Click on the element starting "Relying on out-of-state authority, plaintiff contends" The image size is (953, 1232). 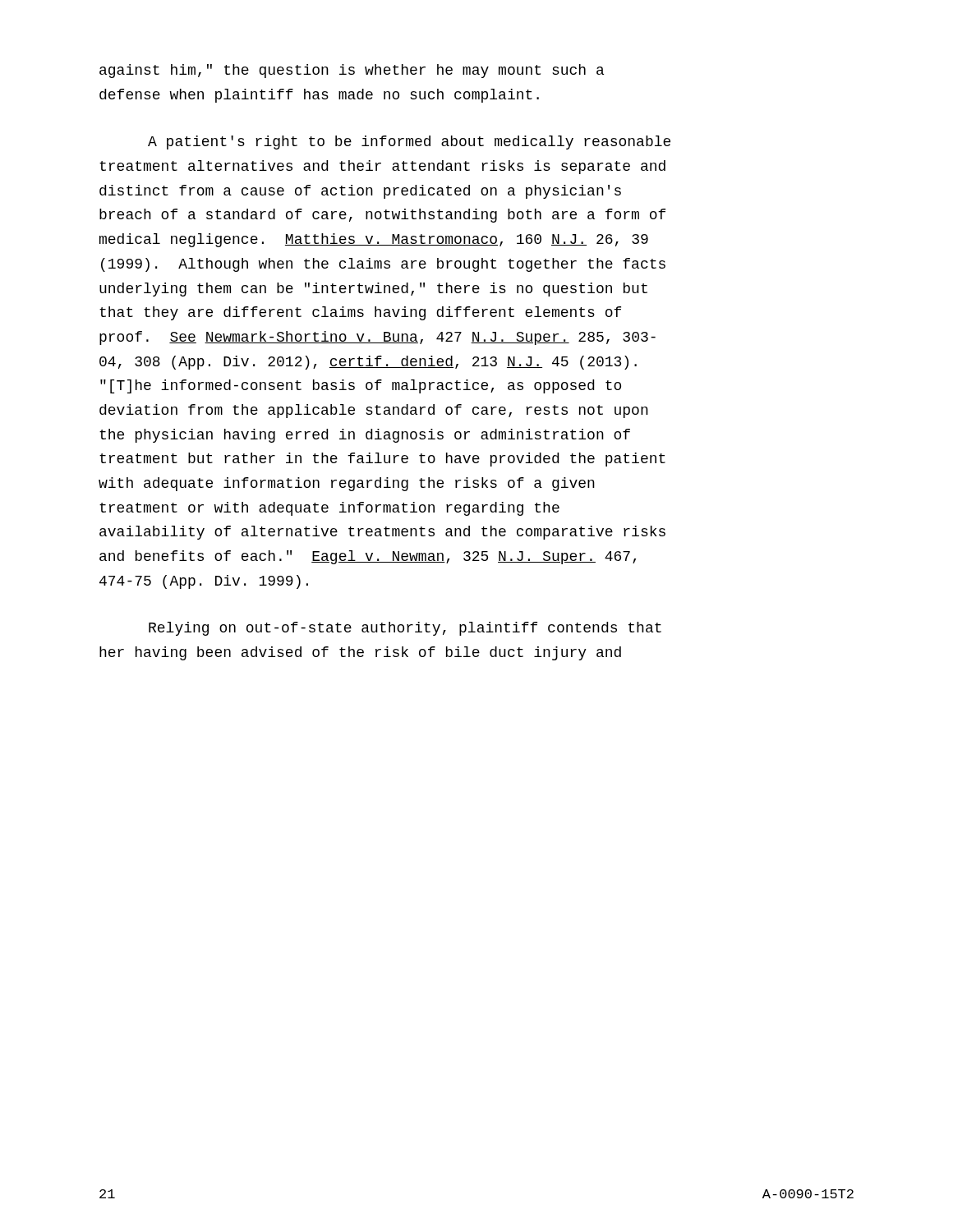point(381,641)
